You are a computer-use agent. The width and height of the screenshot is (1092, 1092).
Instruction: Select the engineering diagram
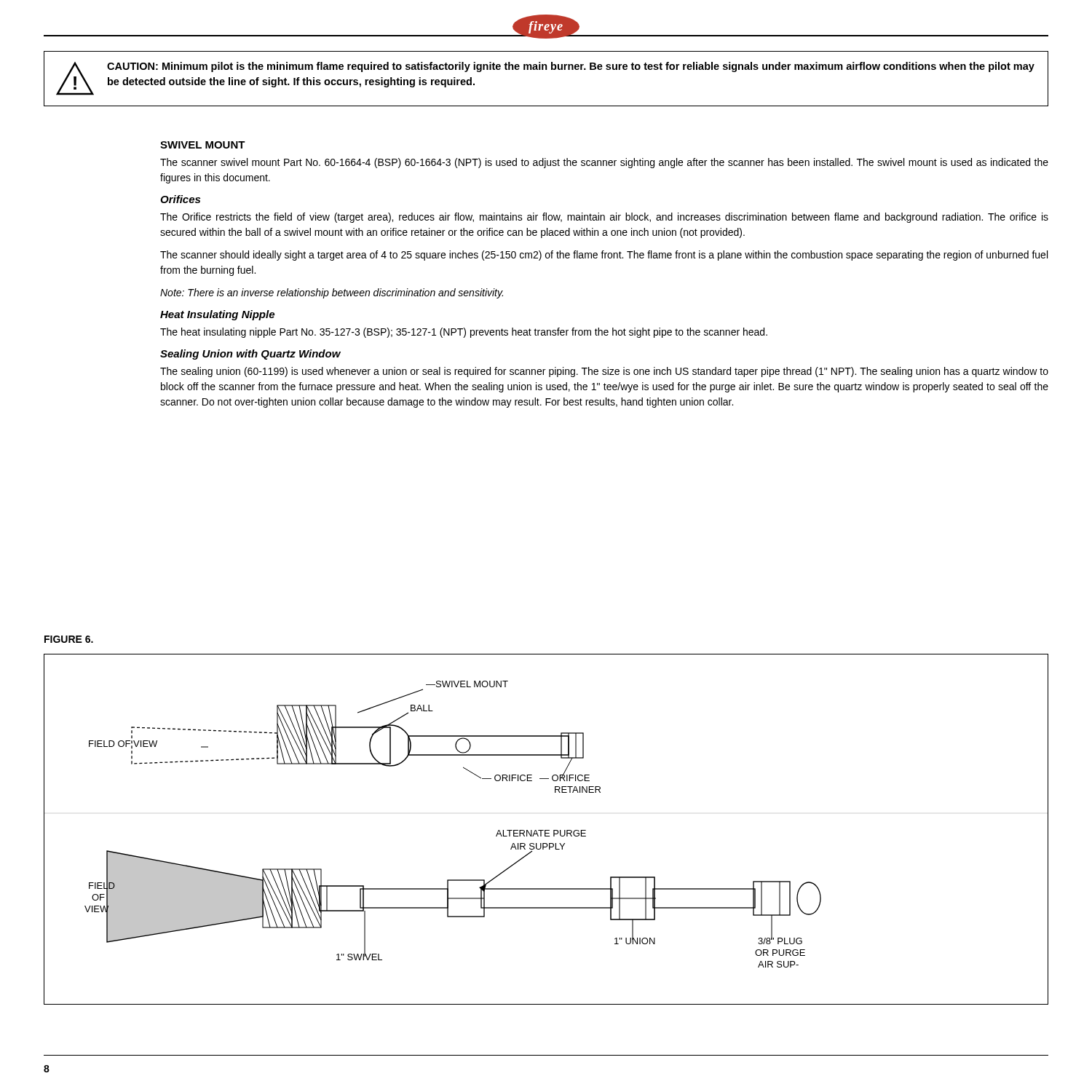pyautogui.click(x=546, y=829)
